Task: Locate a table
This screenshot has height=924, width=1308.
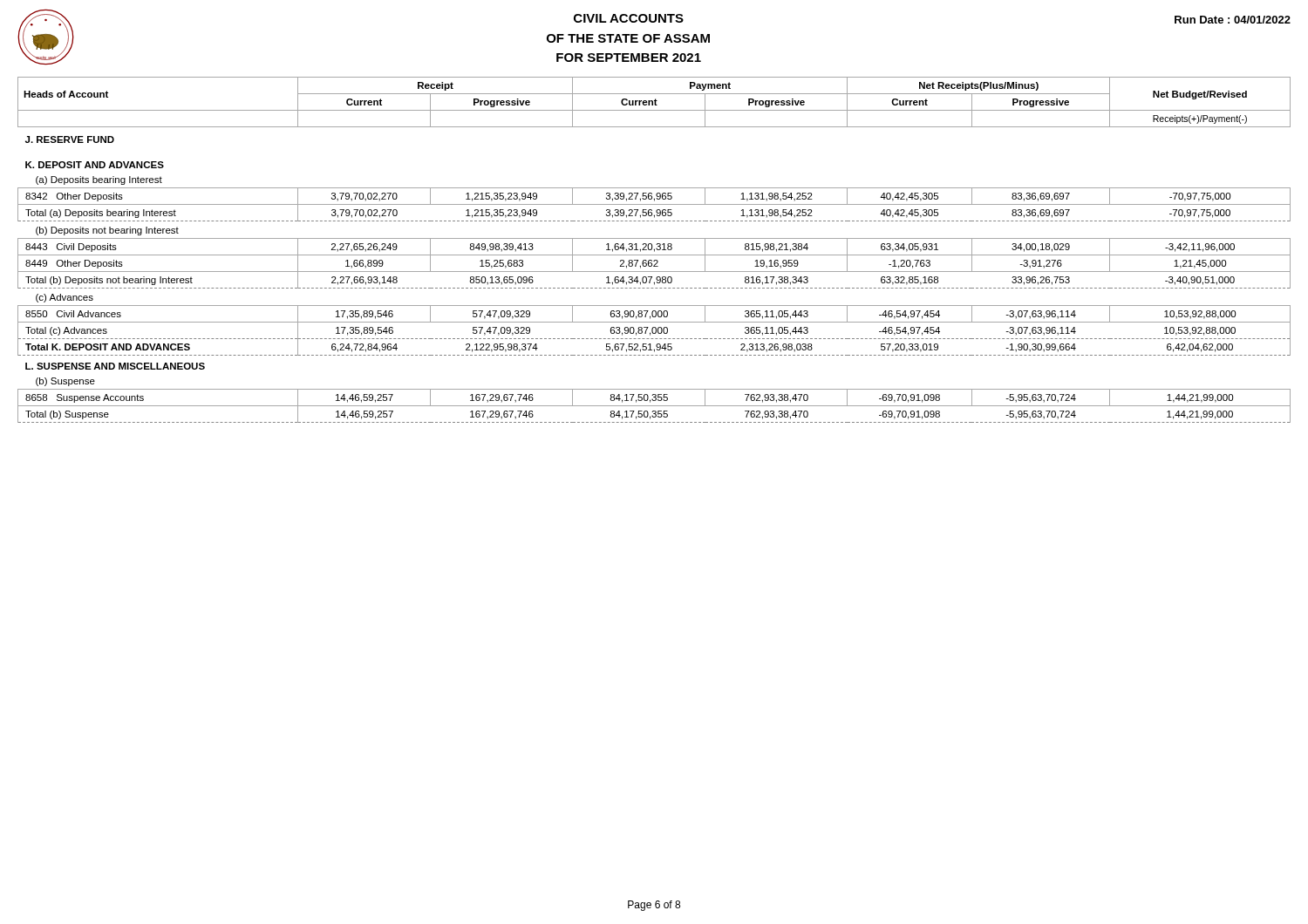Action: pyautogui.click(x=654, y=250)
